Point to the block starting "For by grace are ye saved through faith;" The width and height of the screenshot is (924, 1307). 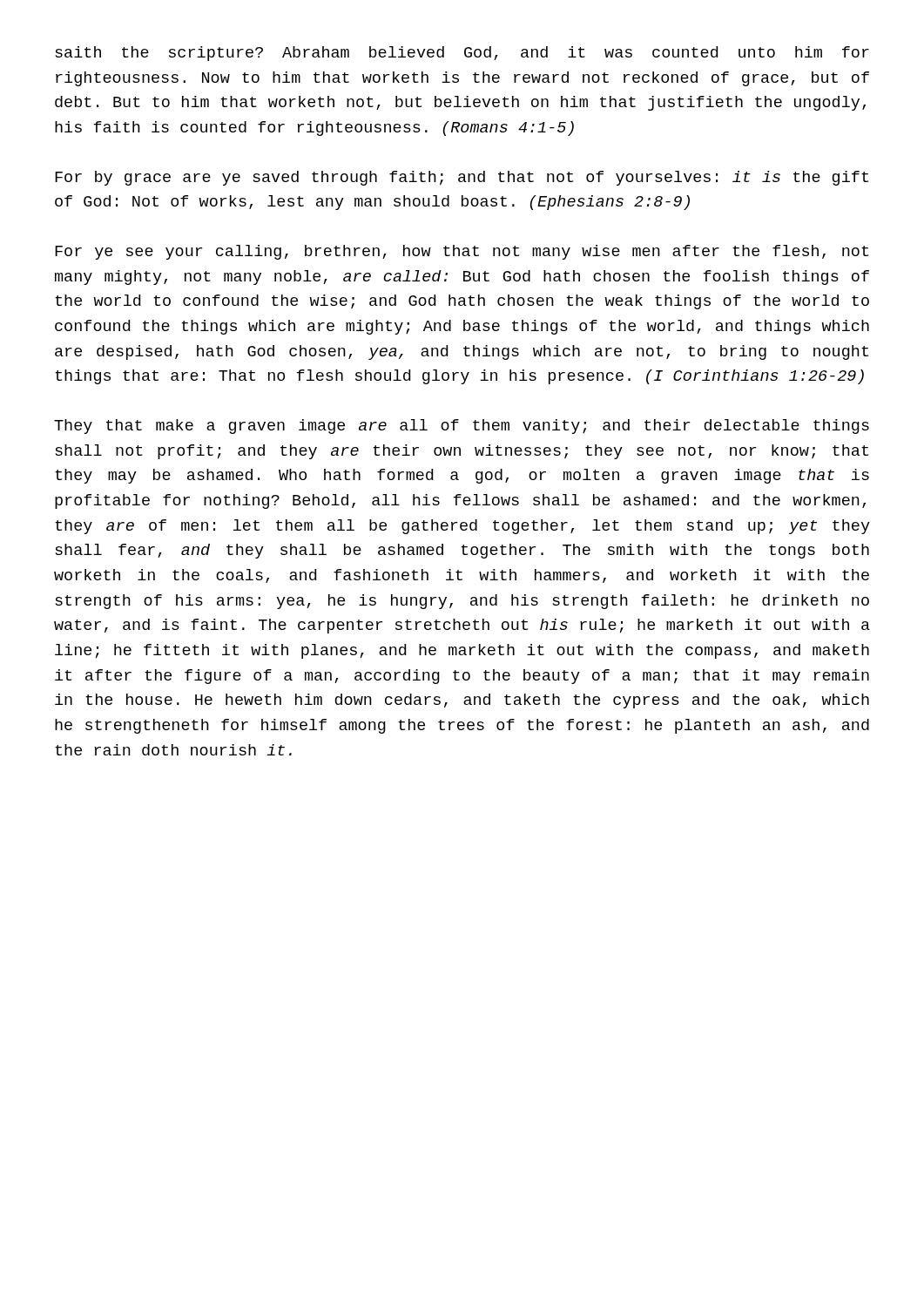coord(462,190)
